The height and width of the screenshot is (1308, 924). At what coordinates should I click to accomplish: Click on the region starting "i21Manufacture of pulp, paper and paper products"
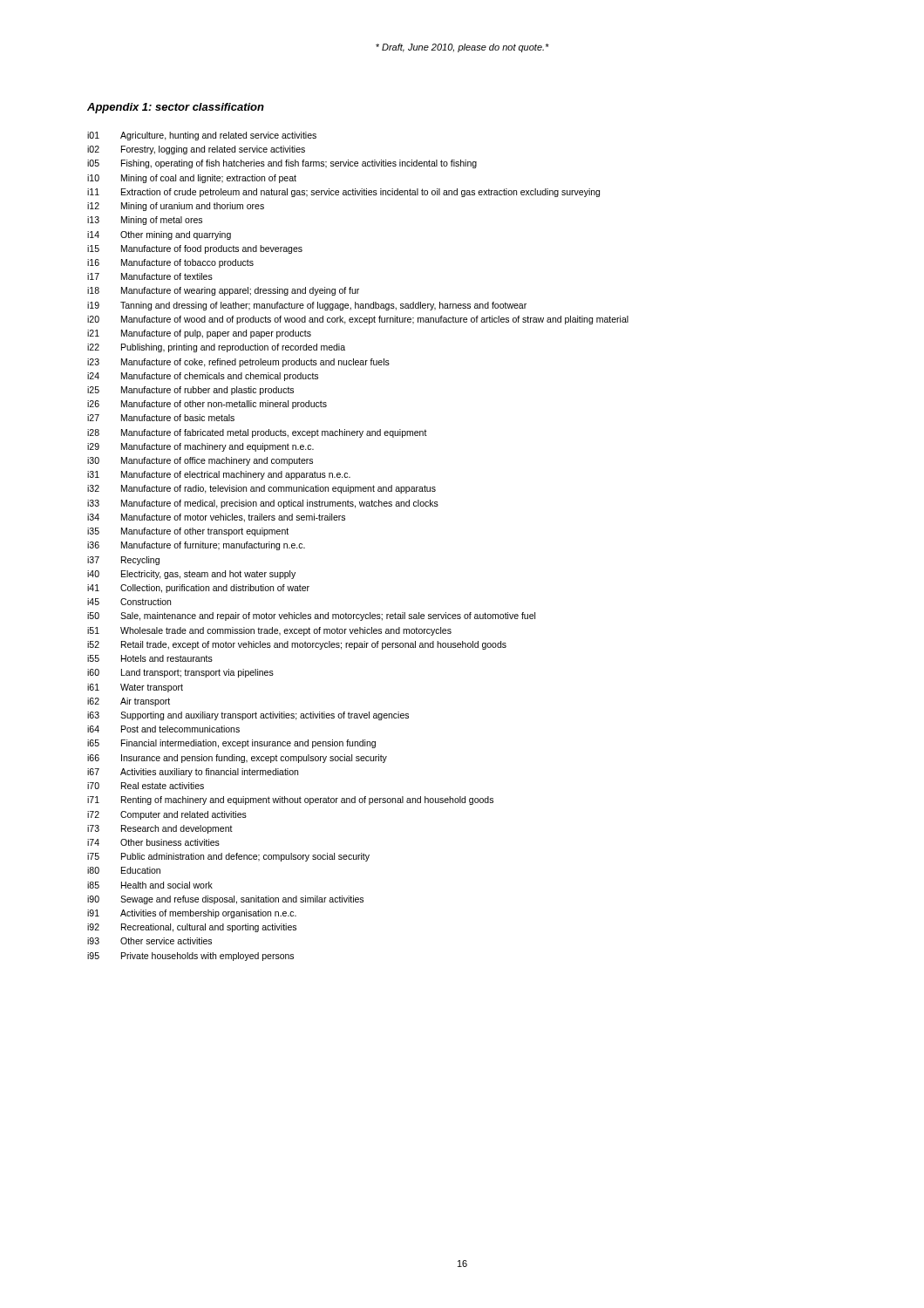coord(199,334)
